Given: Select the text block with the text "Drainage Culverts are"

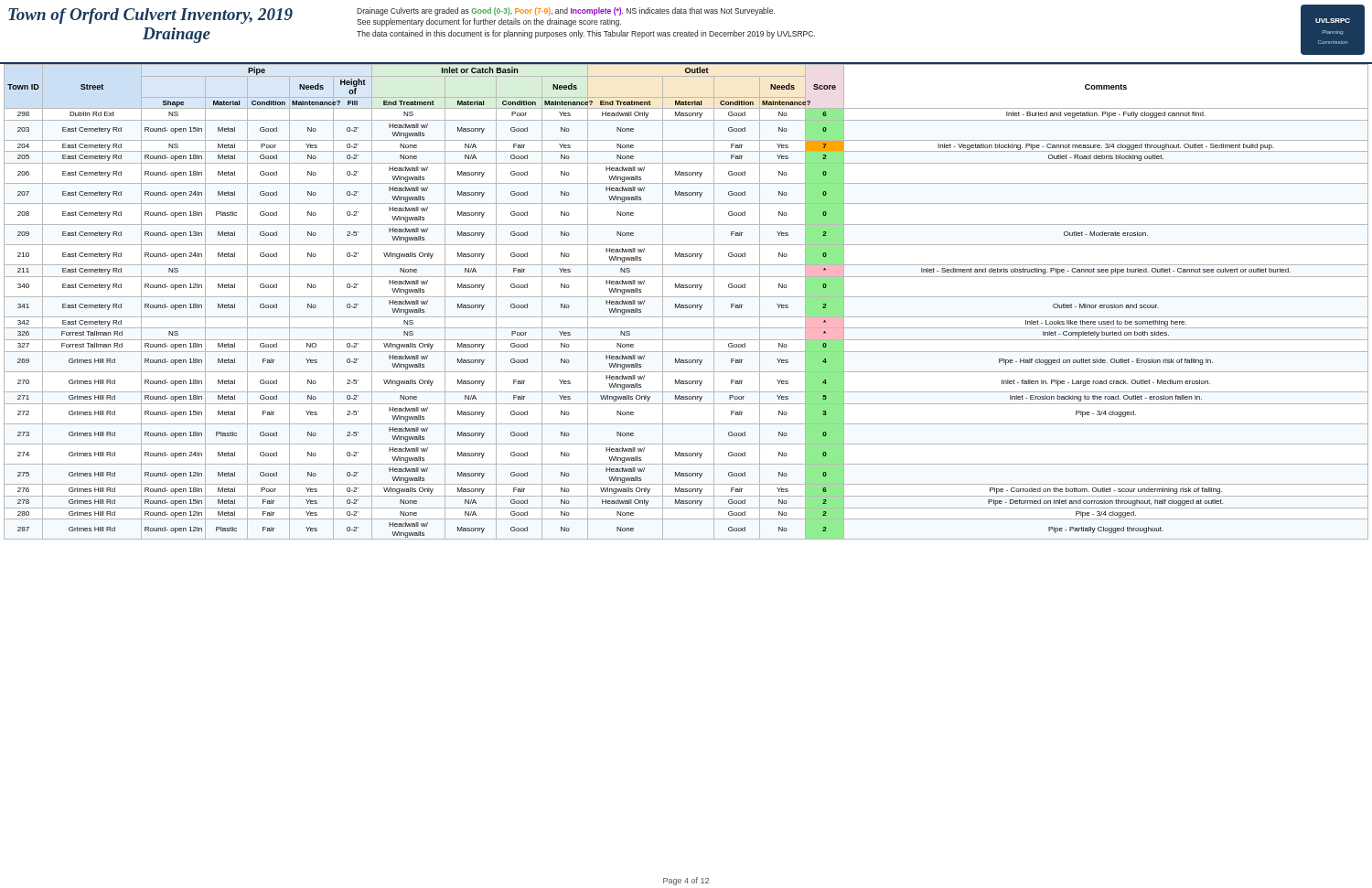Looking at the screenshot, I should point(586,22).
